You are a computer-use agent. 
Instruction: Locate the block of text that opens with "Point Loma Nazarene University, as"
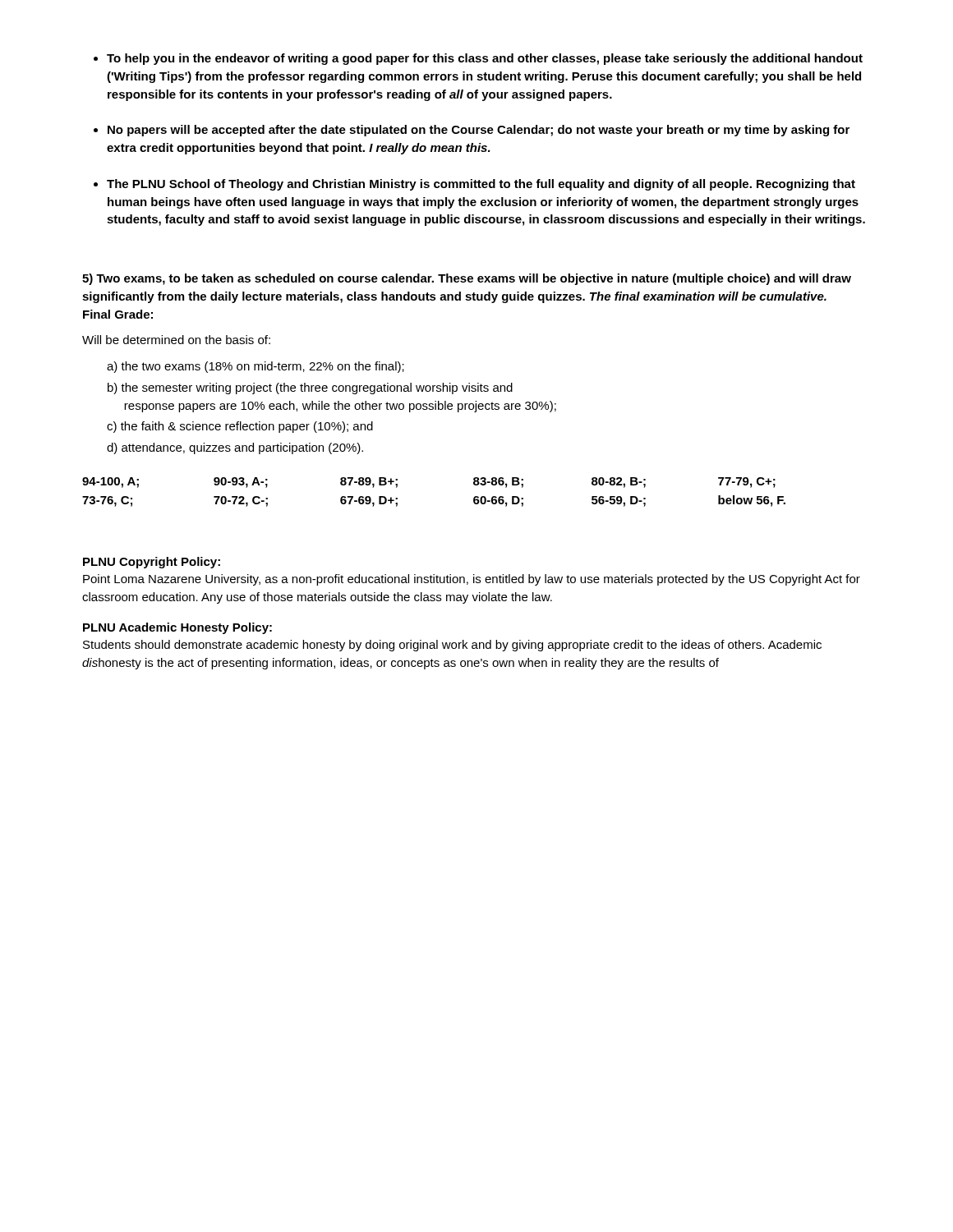476,588
